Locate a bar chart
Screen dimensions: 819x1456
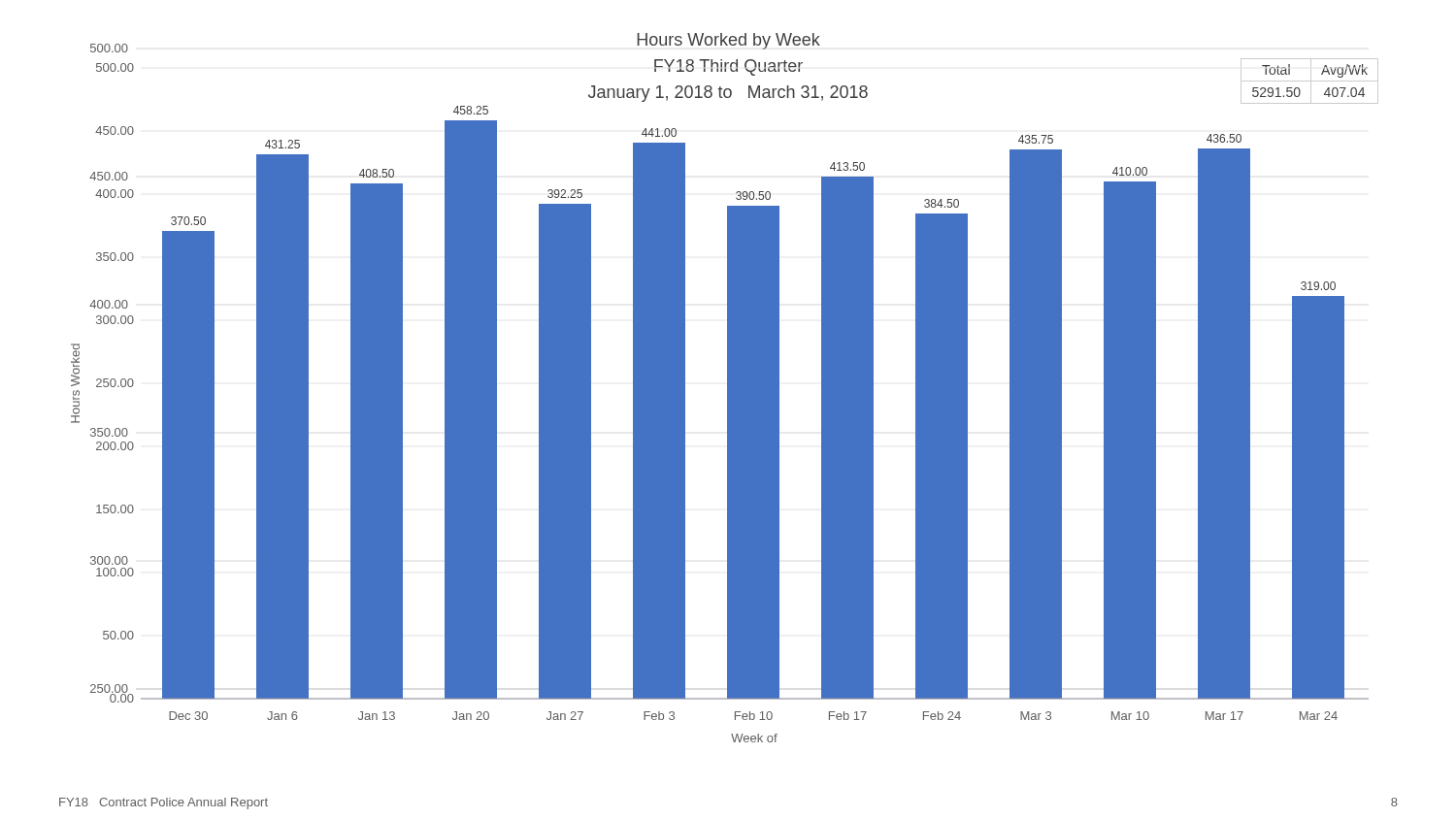723,398
